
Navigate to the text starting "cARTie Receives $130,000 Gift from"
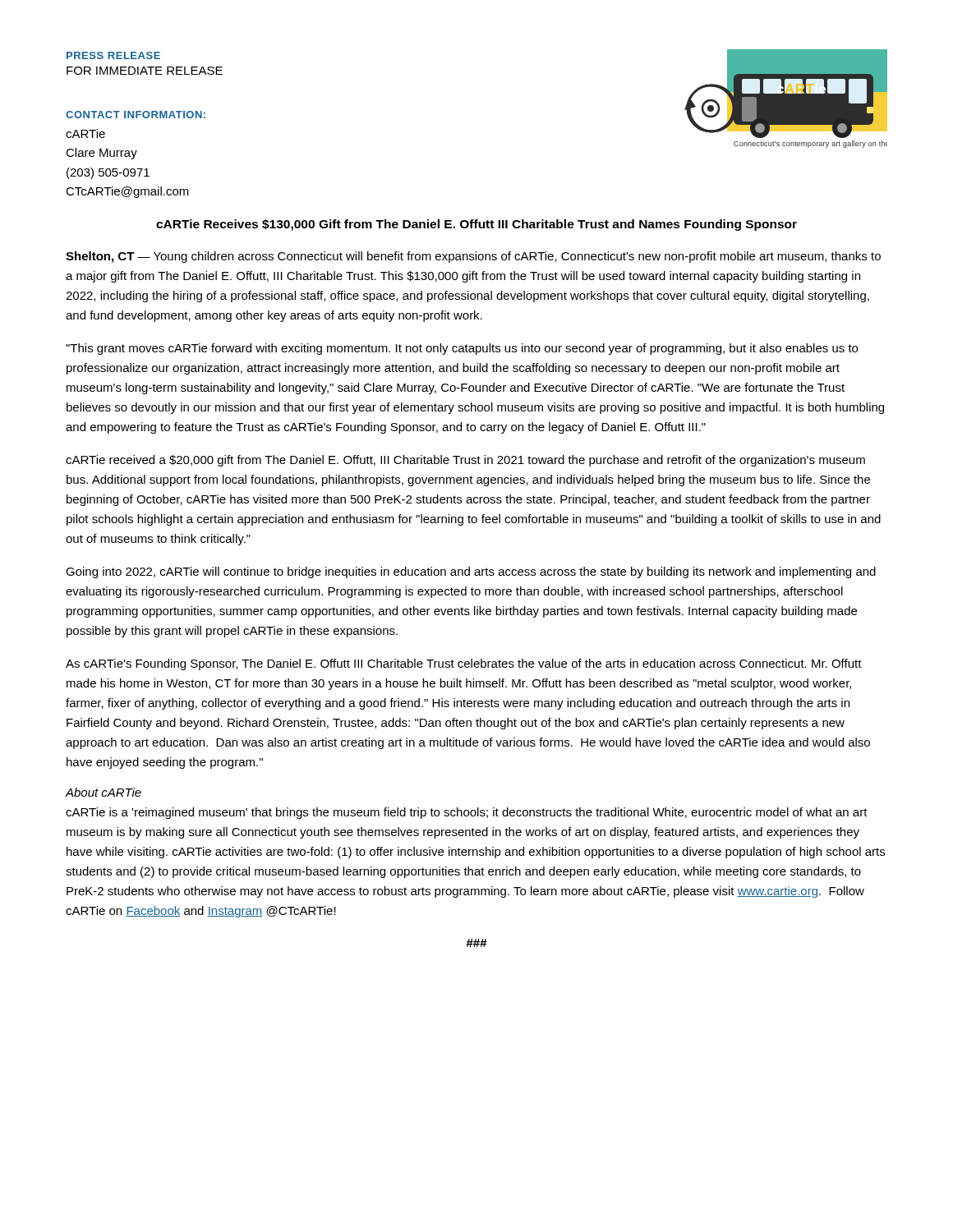point(476,224)
